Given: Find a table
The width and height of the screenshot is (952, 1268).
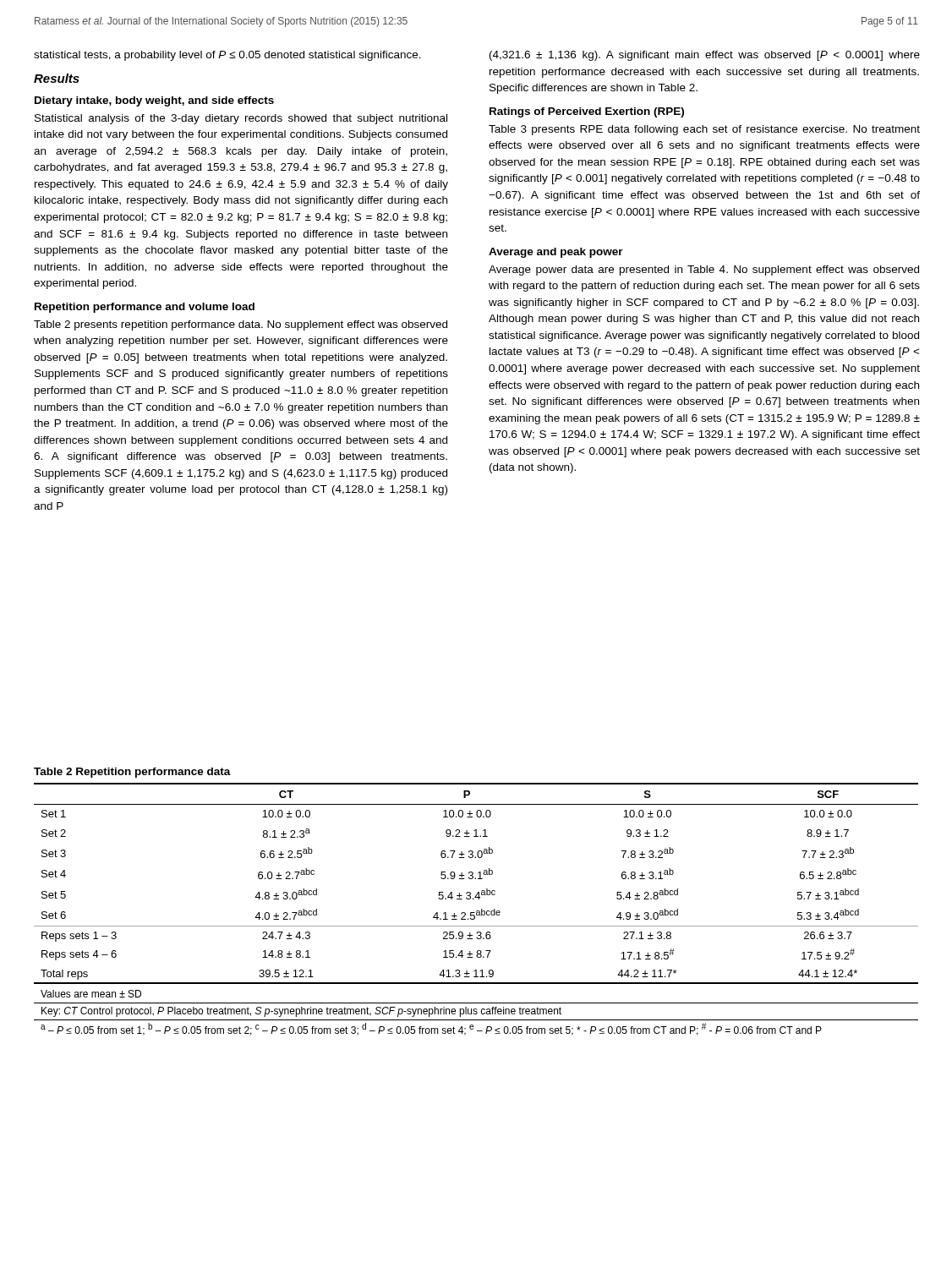Looking at the screenshot, I should (x=476, y=911).
